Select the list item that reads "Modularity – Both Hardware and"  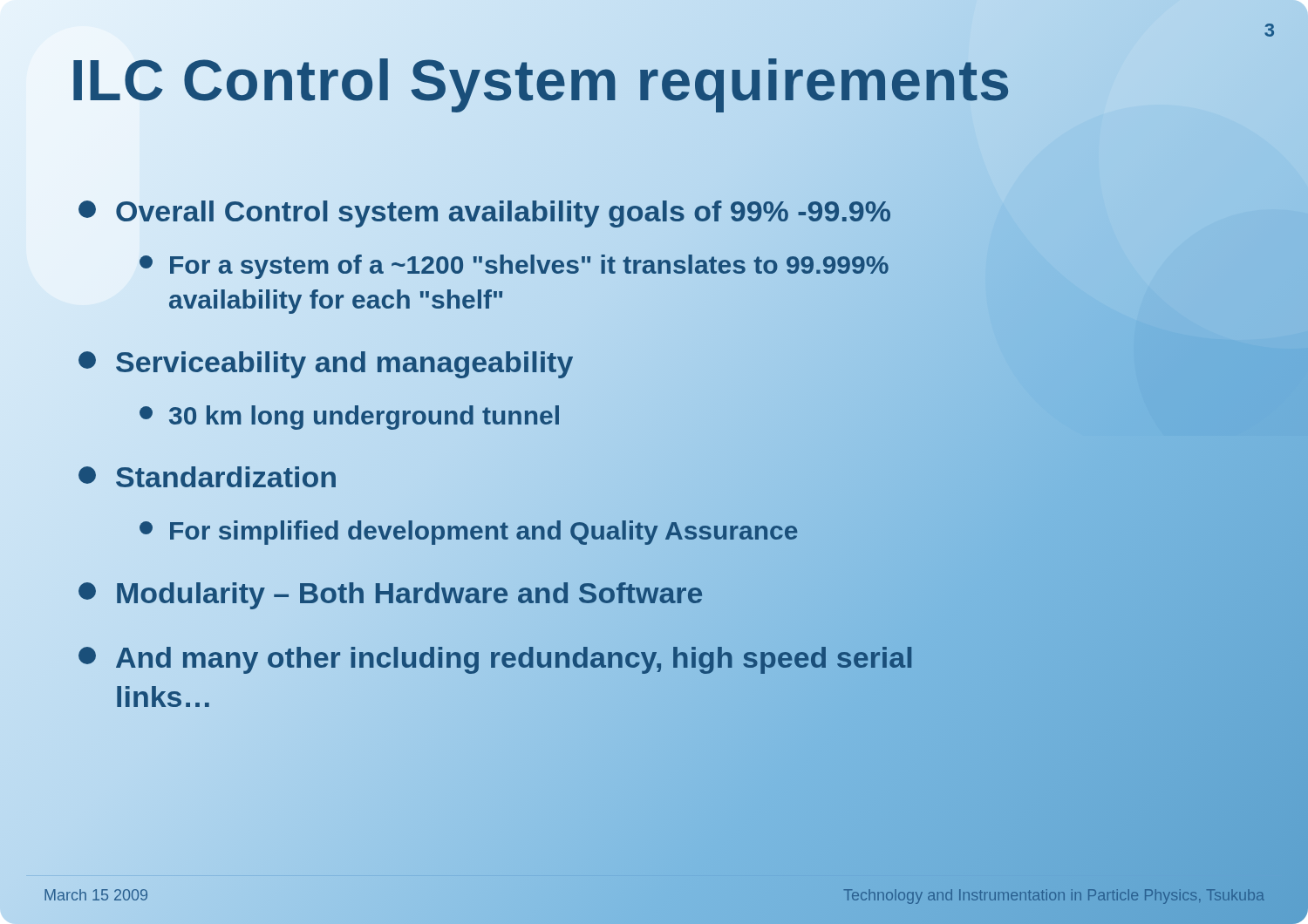click(x=580, y=593)
